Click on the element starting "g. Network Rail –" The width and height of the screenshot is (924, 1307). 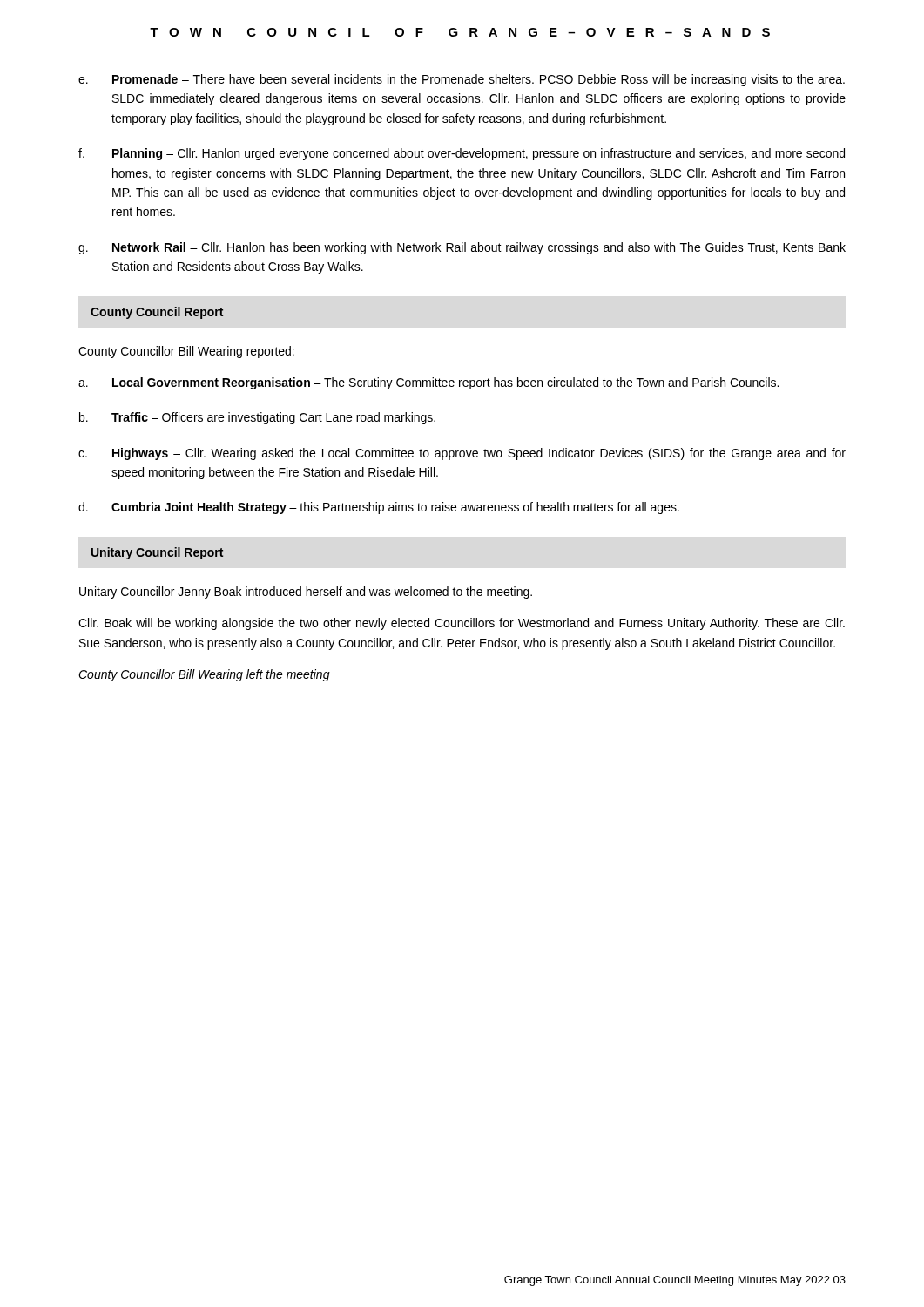(462, 257)
